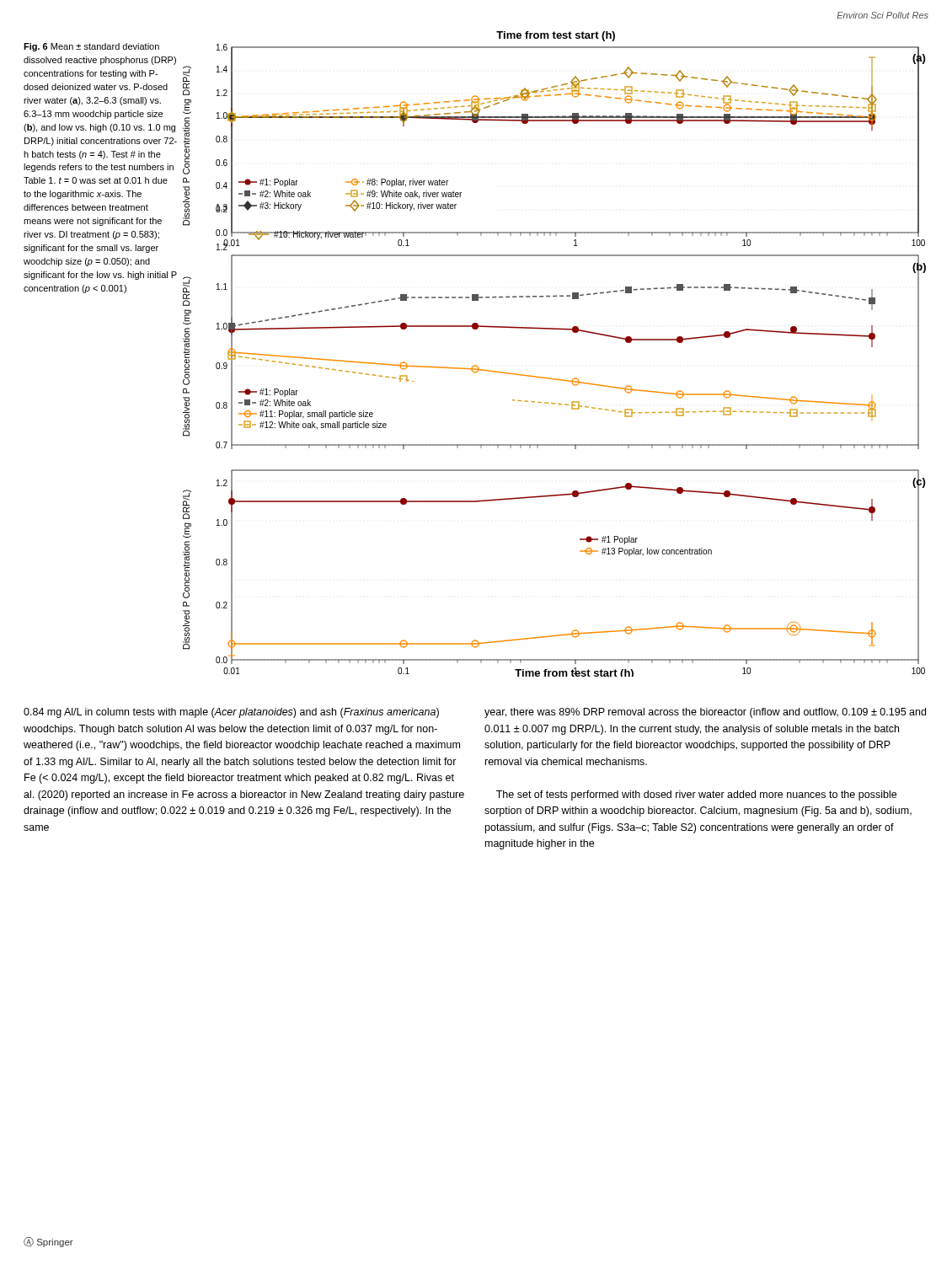Select the text starting "Fig. 6 Mean ± standard"
Image resolution: width=952 pixels, height=1264 pixels.
(x=100, y=167)
